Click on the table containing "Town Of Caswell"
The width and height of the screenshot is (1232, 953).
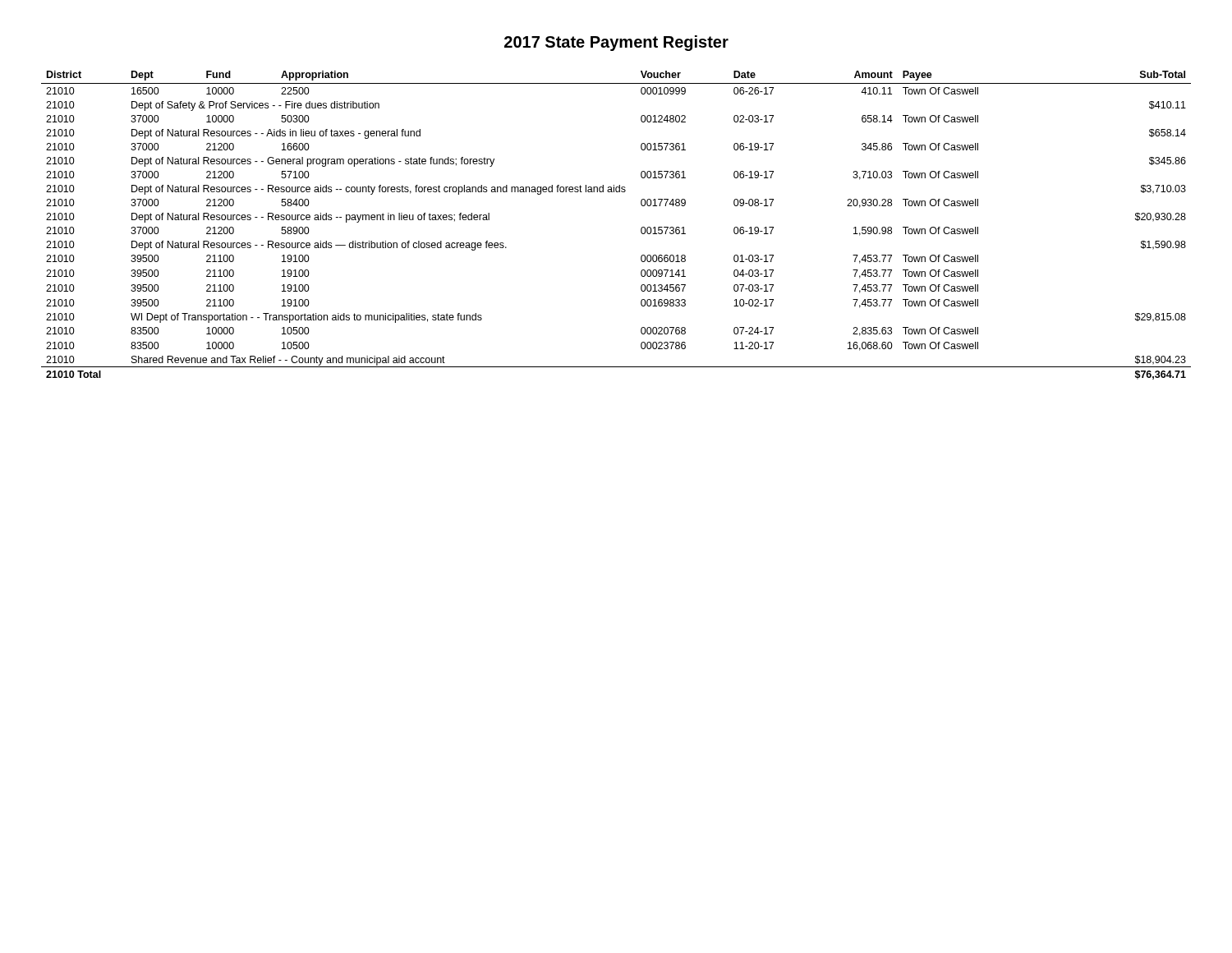pos(616,224)
